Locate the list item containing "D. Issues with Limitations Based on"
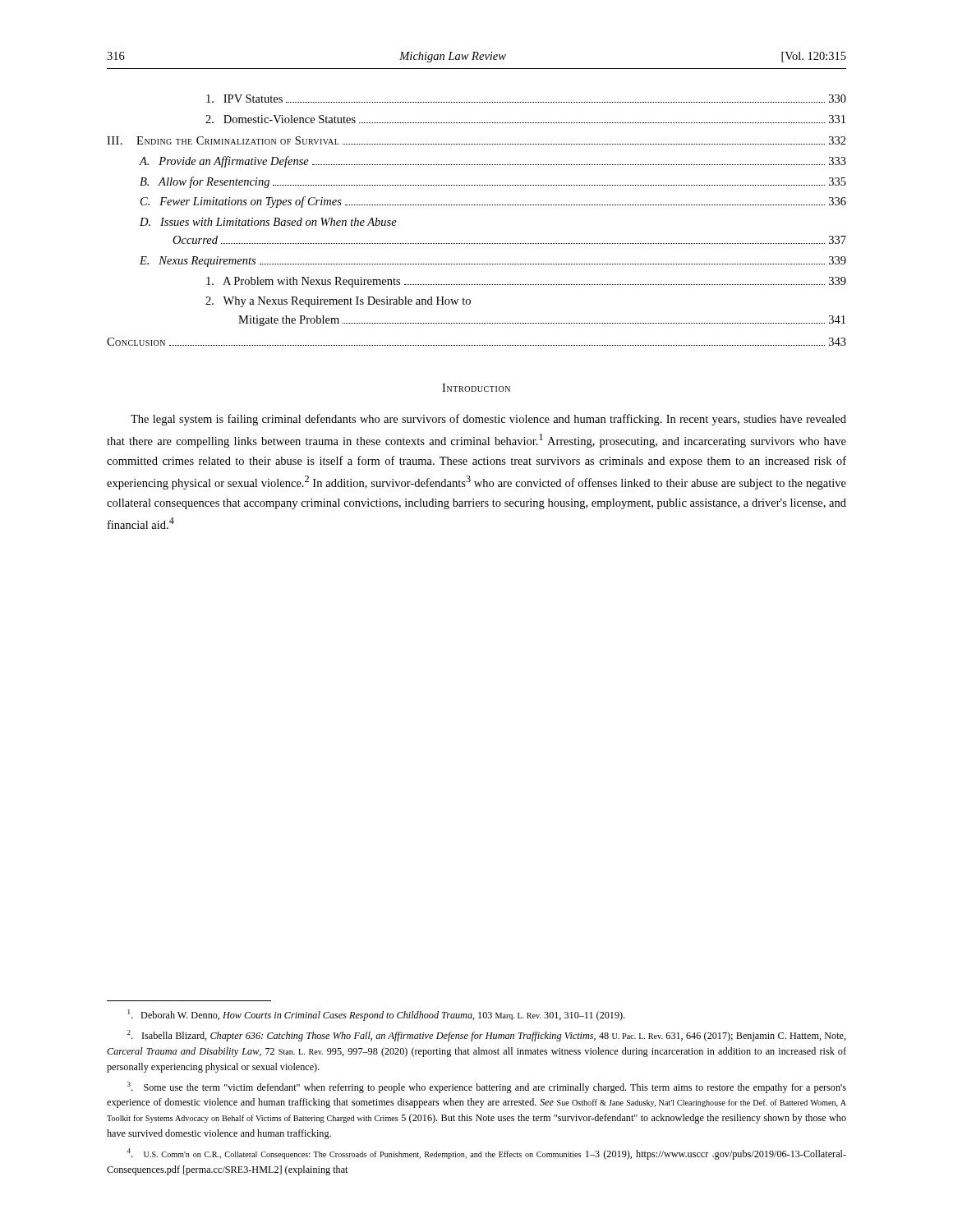The image size is (953, 1232). click(268, 222)
